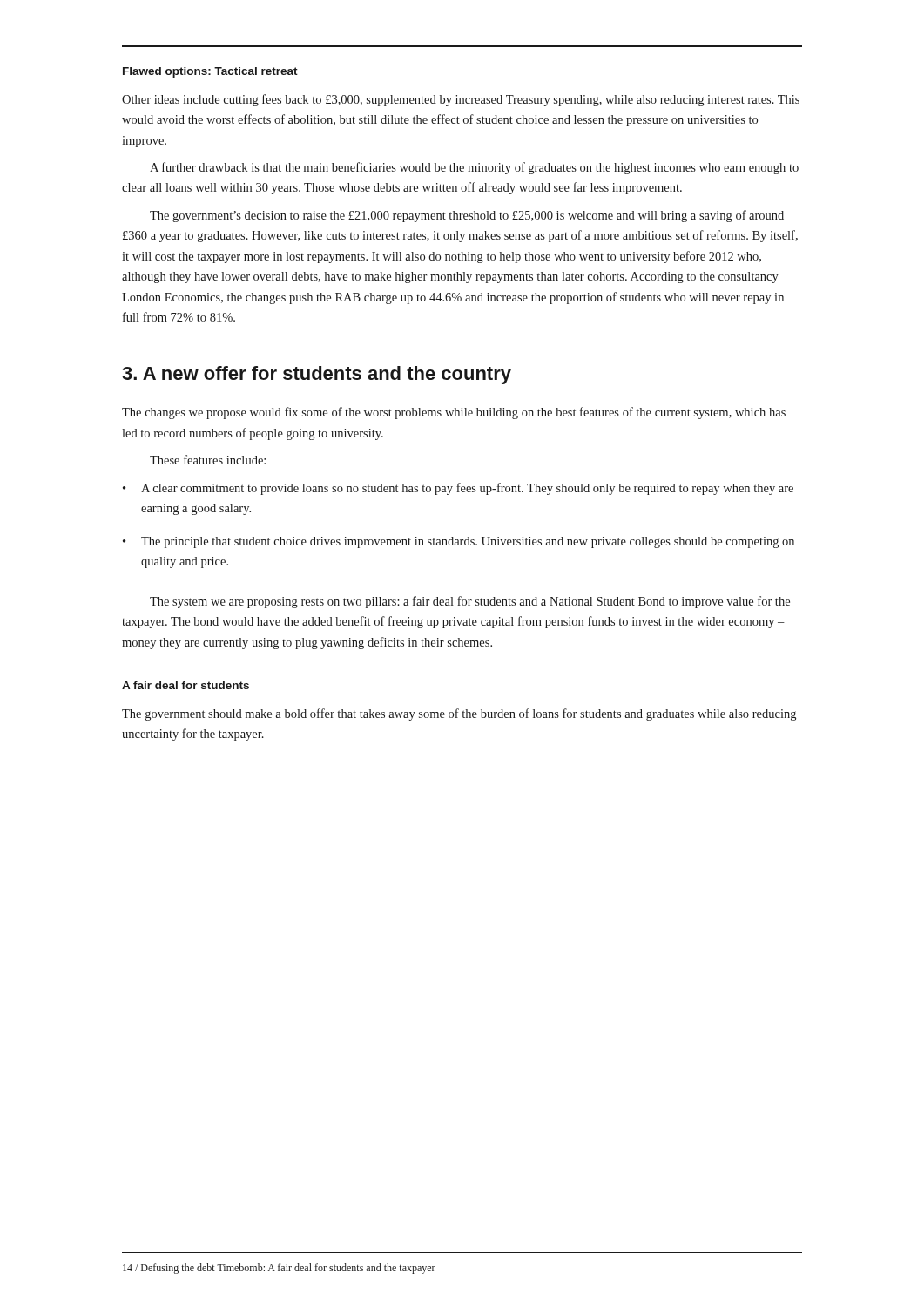Click the passage that begins "The government’s decision to raise the"
This screenshot has height=1307, width=924.
pyautogui.click(x=462, y=267)
